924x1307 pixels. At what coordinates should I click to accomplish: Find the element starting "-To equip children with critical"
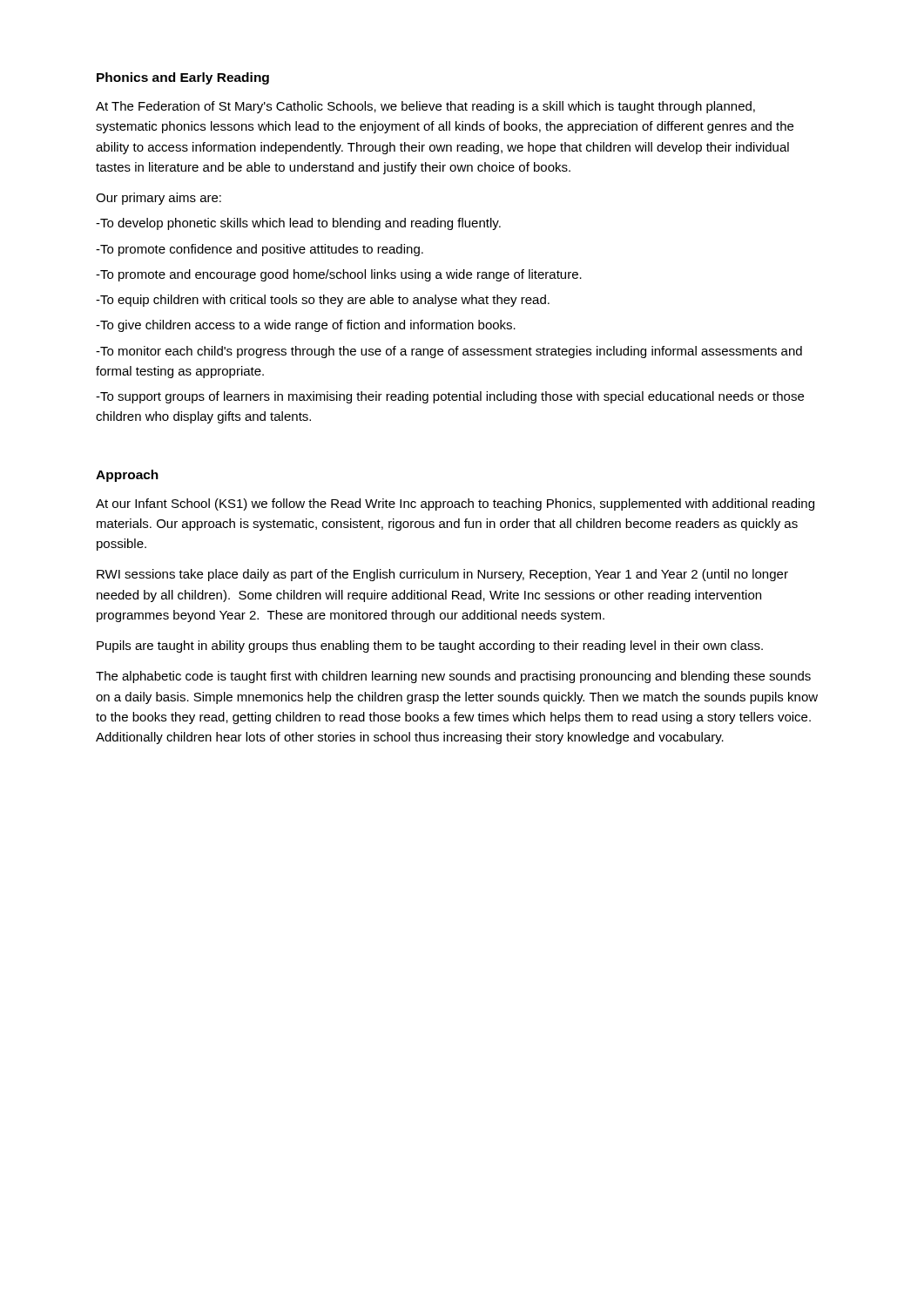pos(323,299)
